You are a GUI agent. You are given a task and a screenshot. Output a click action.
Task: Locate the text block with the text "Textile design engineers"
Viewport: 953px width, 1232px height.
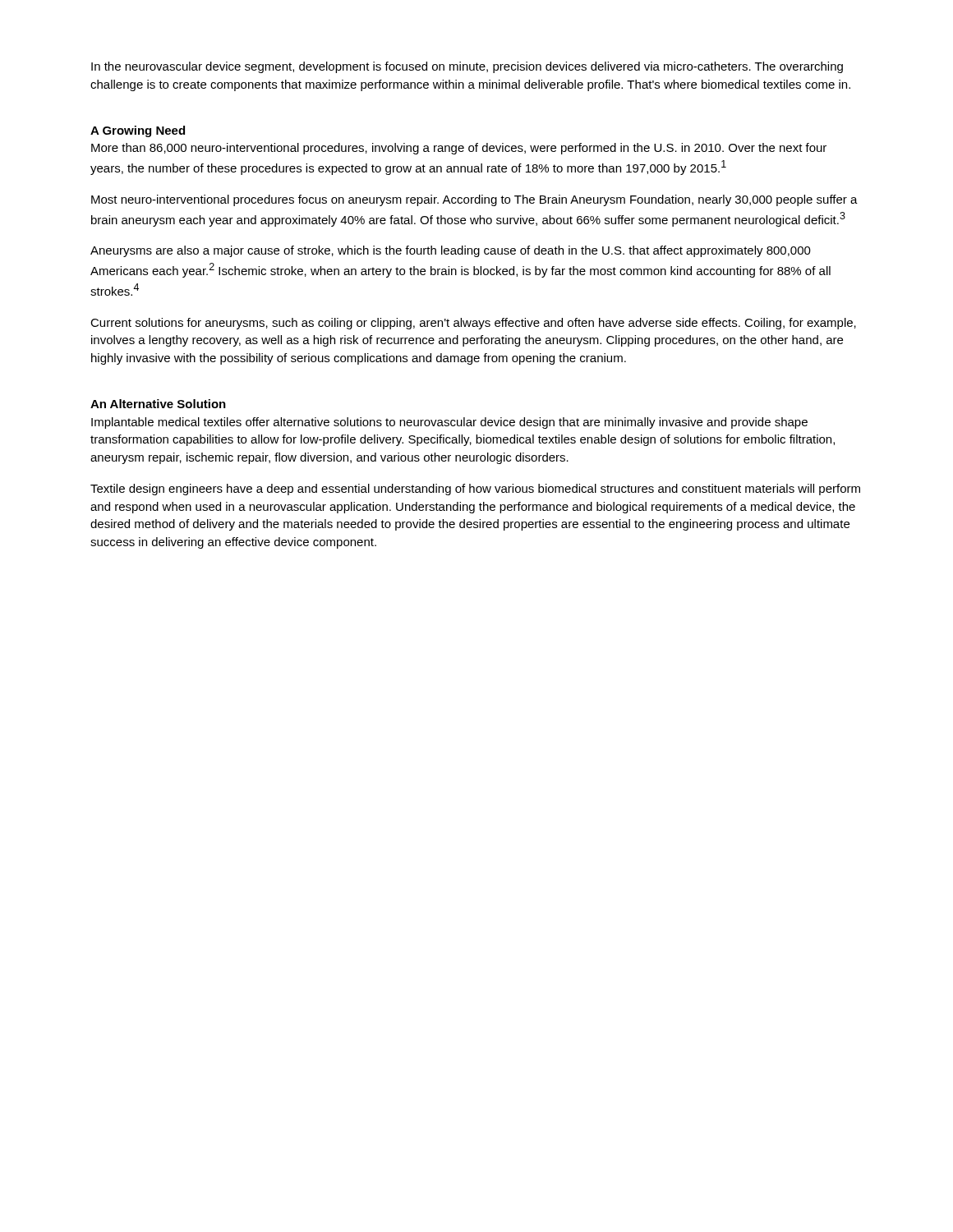point(476,515)
